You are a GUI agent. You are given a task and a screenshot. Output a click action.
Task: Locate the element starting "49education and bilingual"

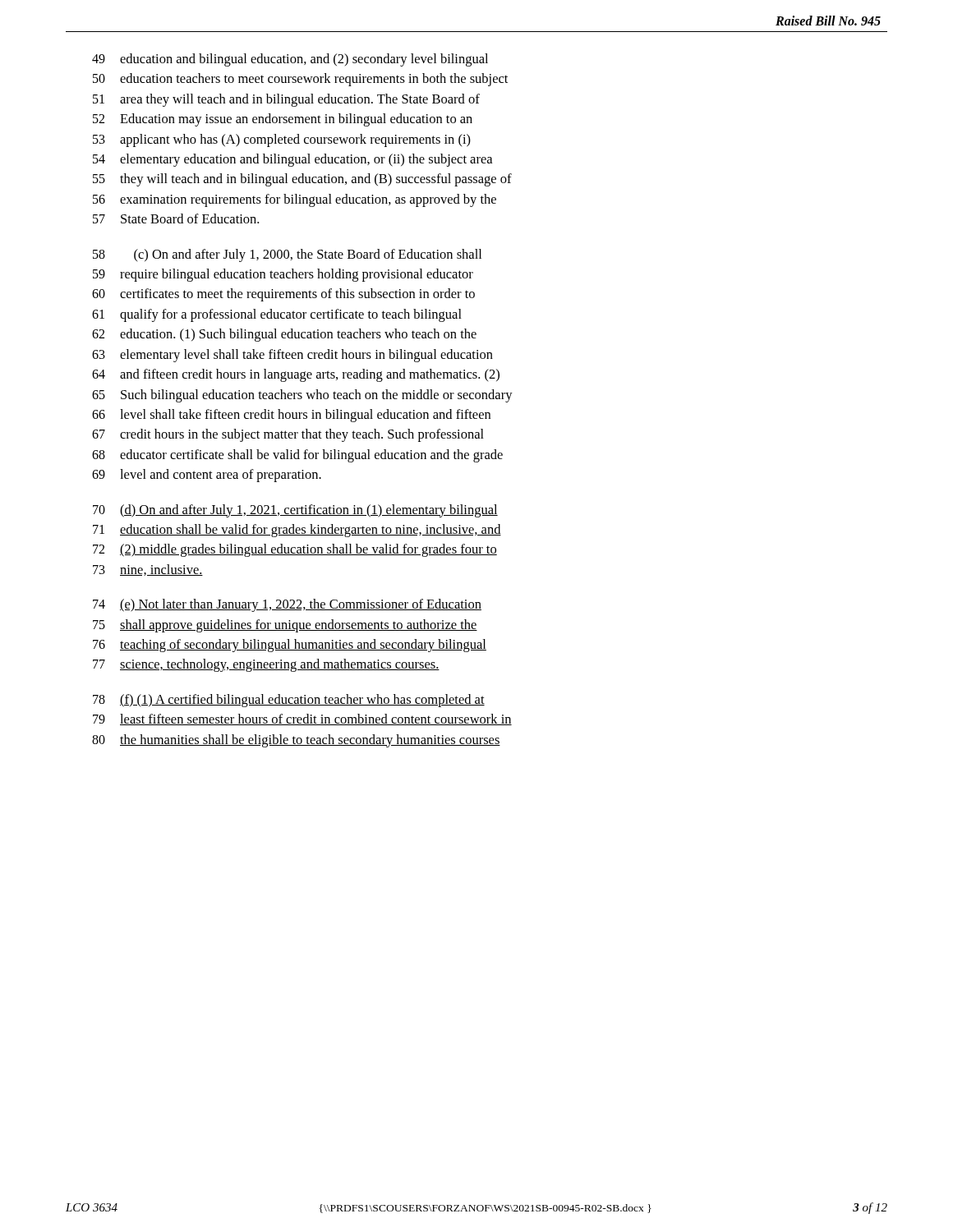click(x=476, y=139)
